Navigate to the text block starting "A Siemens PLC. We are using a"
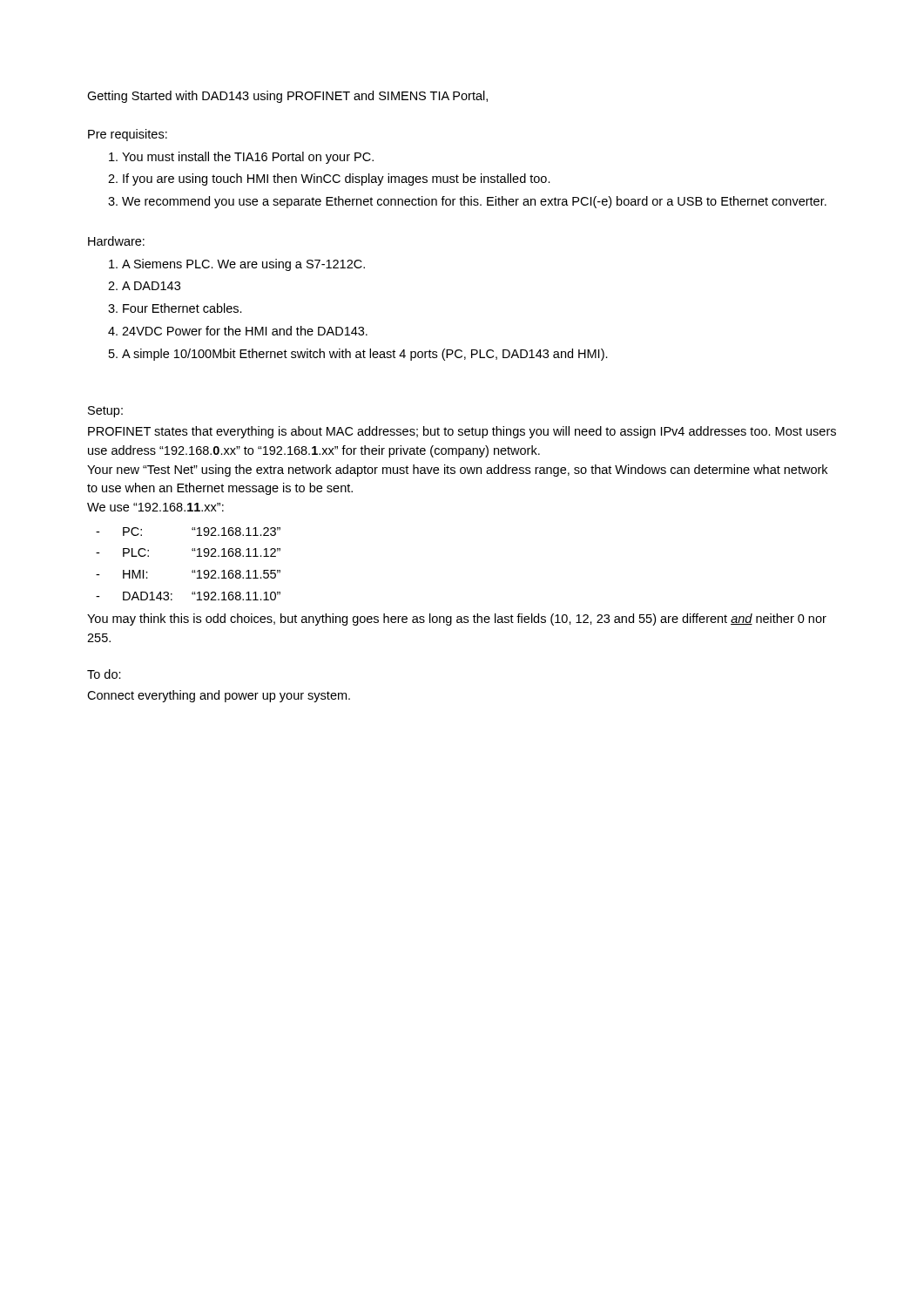This screenshot has height=1307, width=924. [243, 265]
